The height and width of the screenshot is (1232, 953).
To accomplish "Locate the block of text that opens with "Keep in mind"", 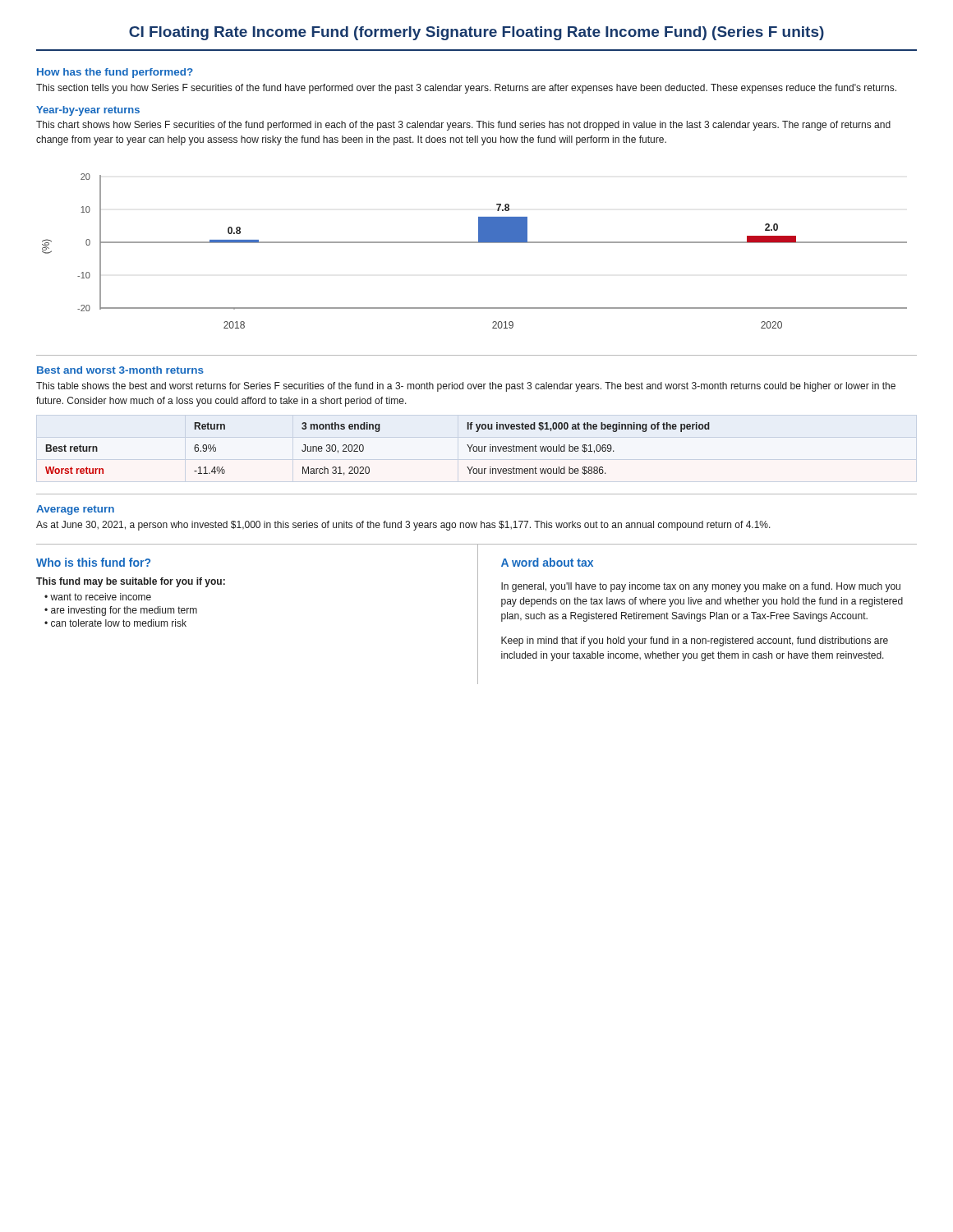I will 709,648.
